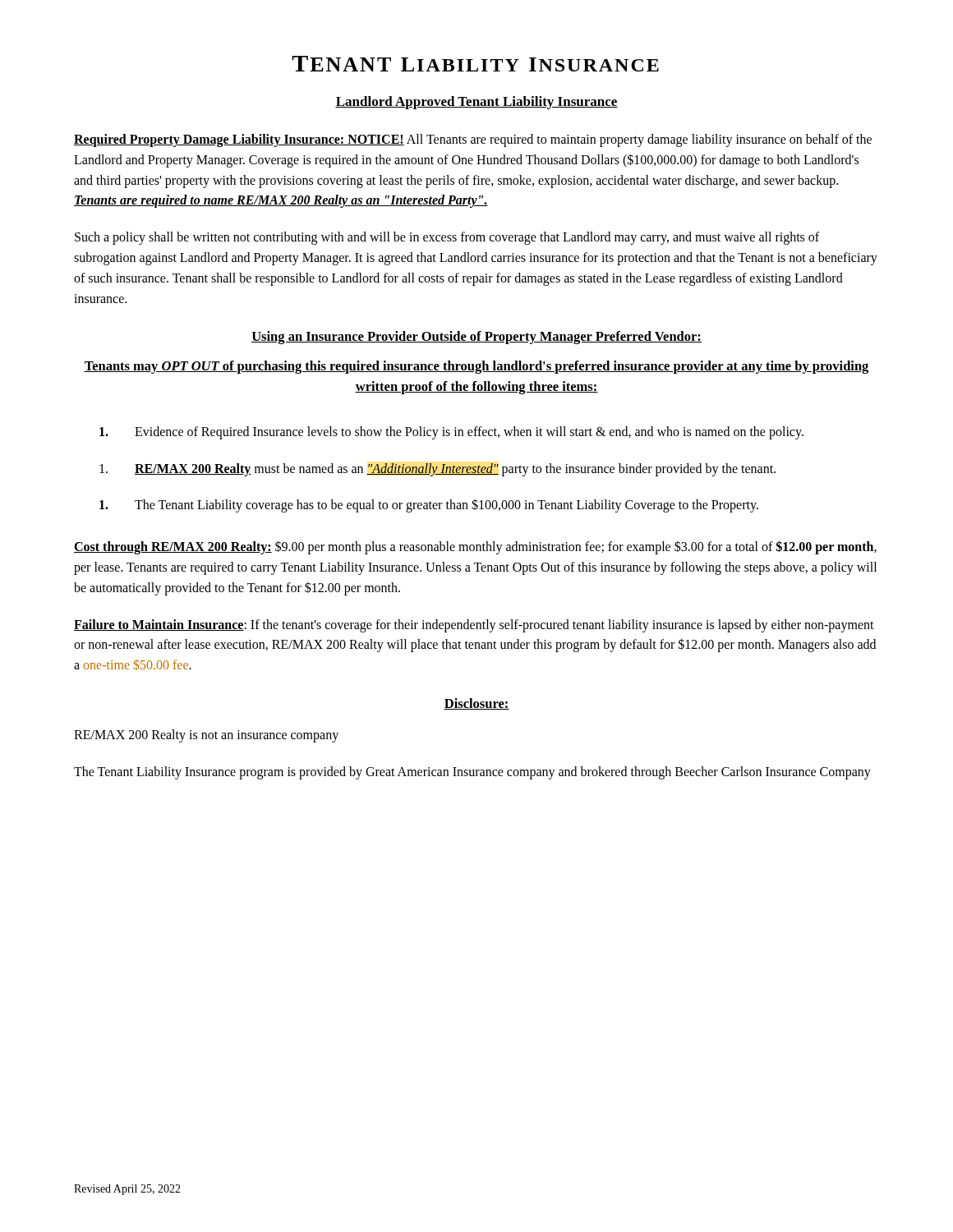Find the block on this page that starts "Cost through RE/MAX 200 Realty: $9.00 per"
The image size is (953, 1232).
click(x=476, y=567)
